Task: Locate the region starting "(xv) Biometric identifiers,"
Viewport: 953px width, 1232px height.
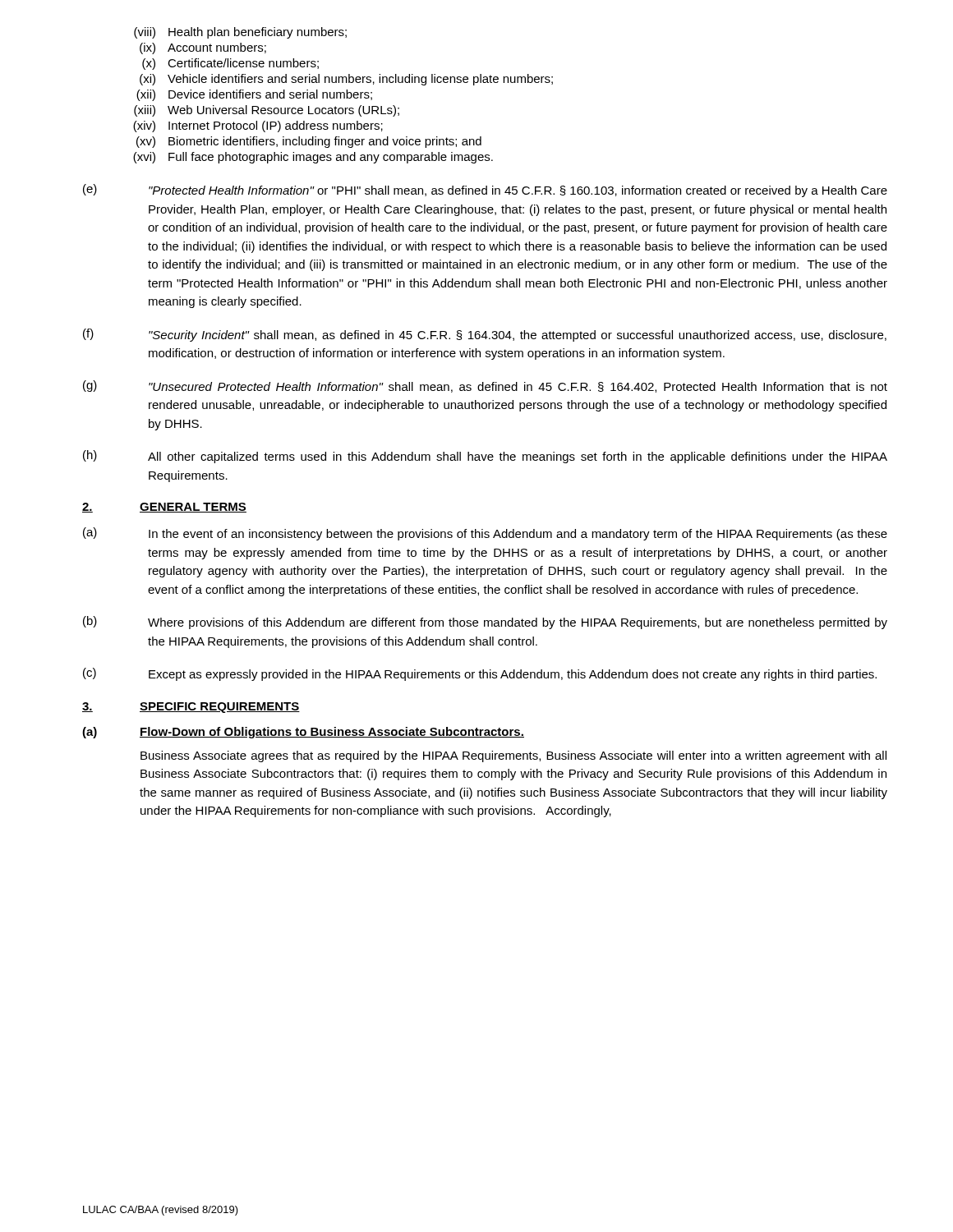Action: tap(485, 141)
